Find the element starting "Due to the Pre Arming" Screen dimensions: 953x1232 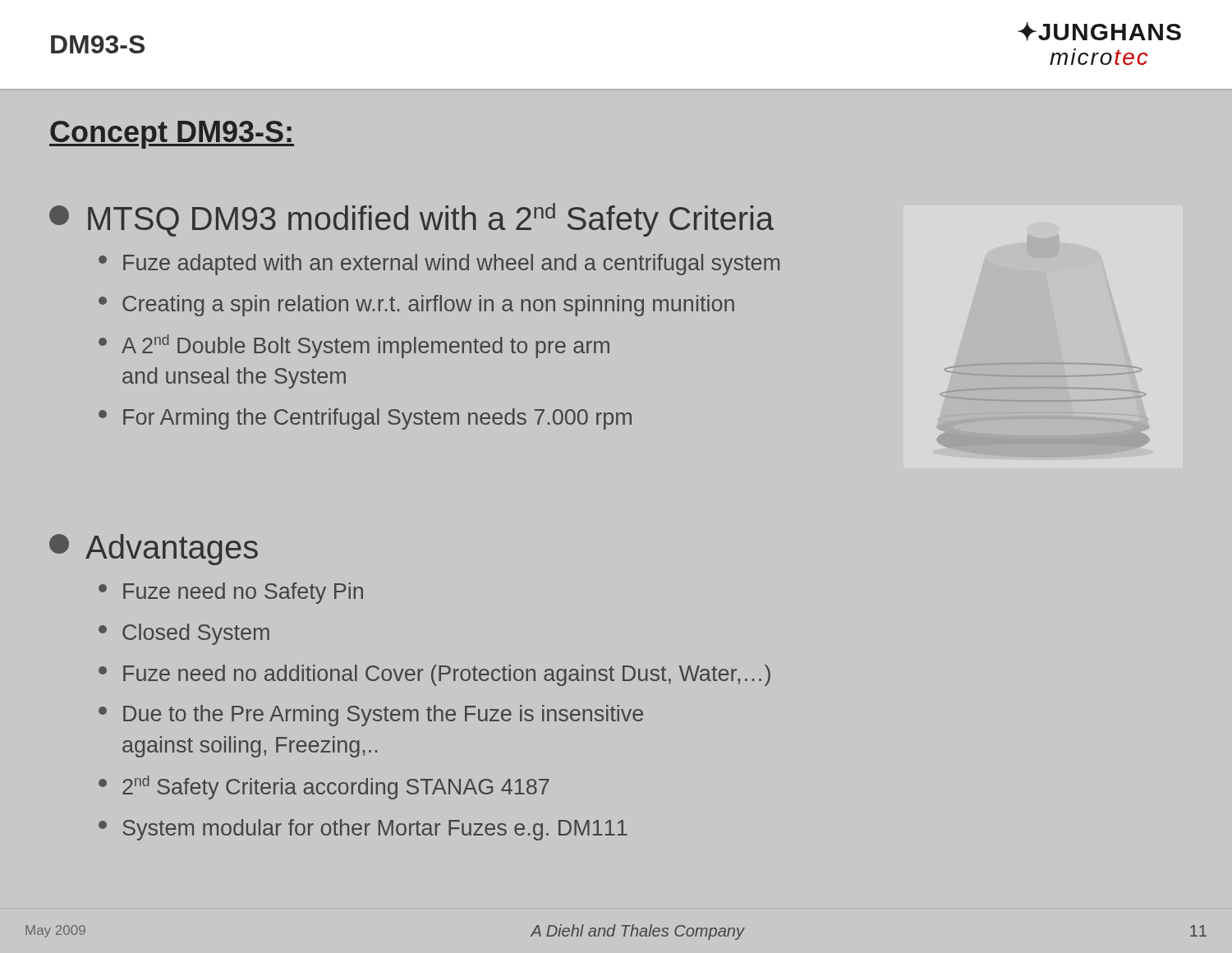(x=371, y=731)
